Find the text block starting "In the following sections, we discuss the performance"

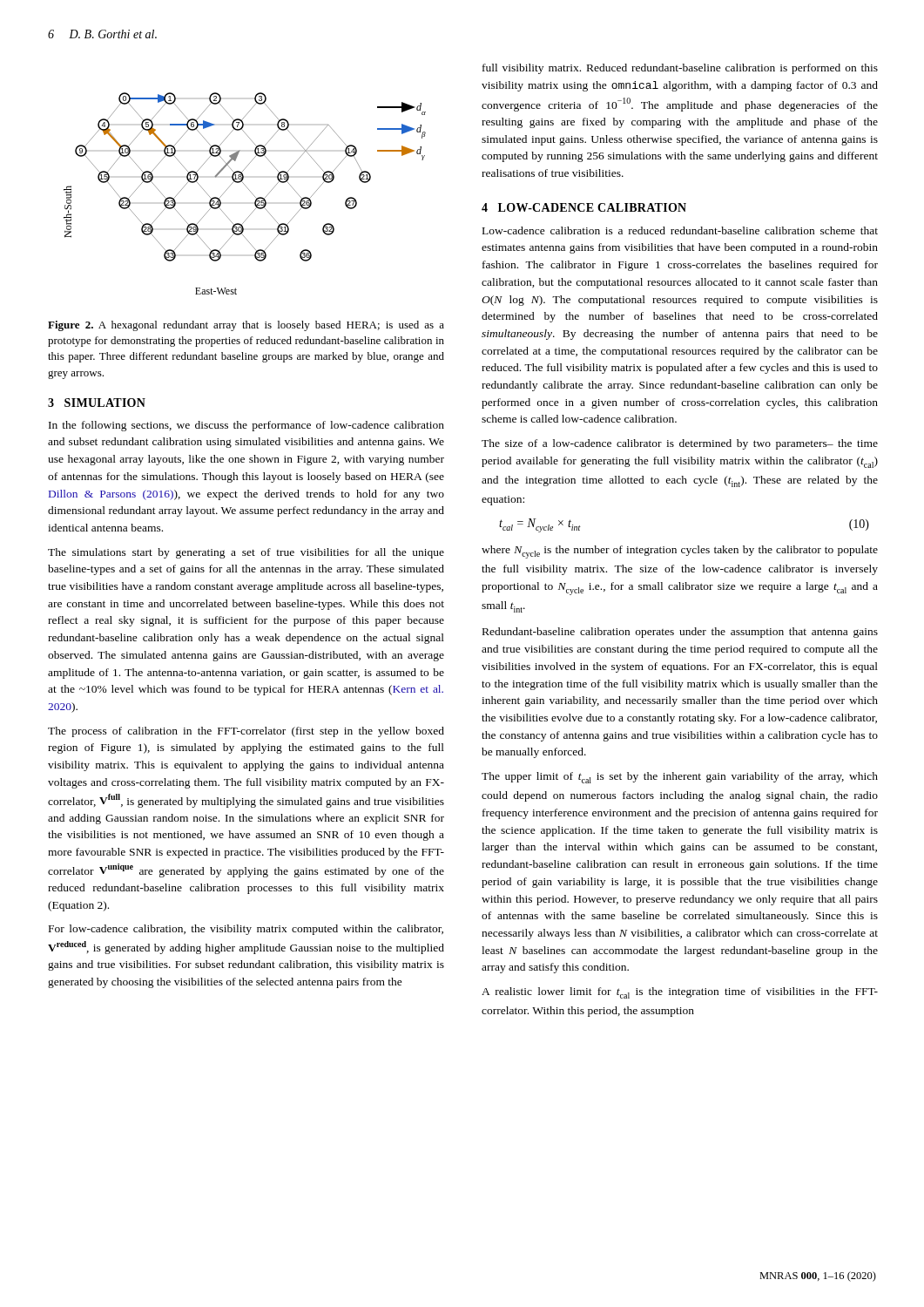click(x=246, y=476)
